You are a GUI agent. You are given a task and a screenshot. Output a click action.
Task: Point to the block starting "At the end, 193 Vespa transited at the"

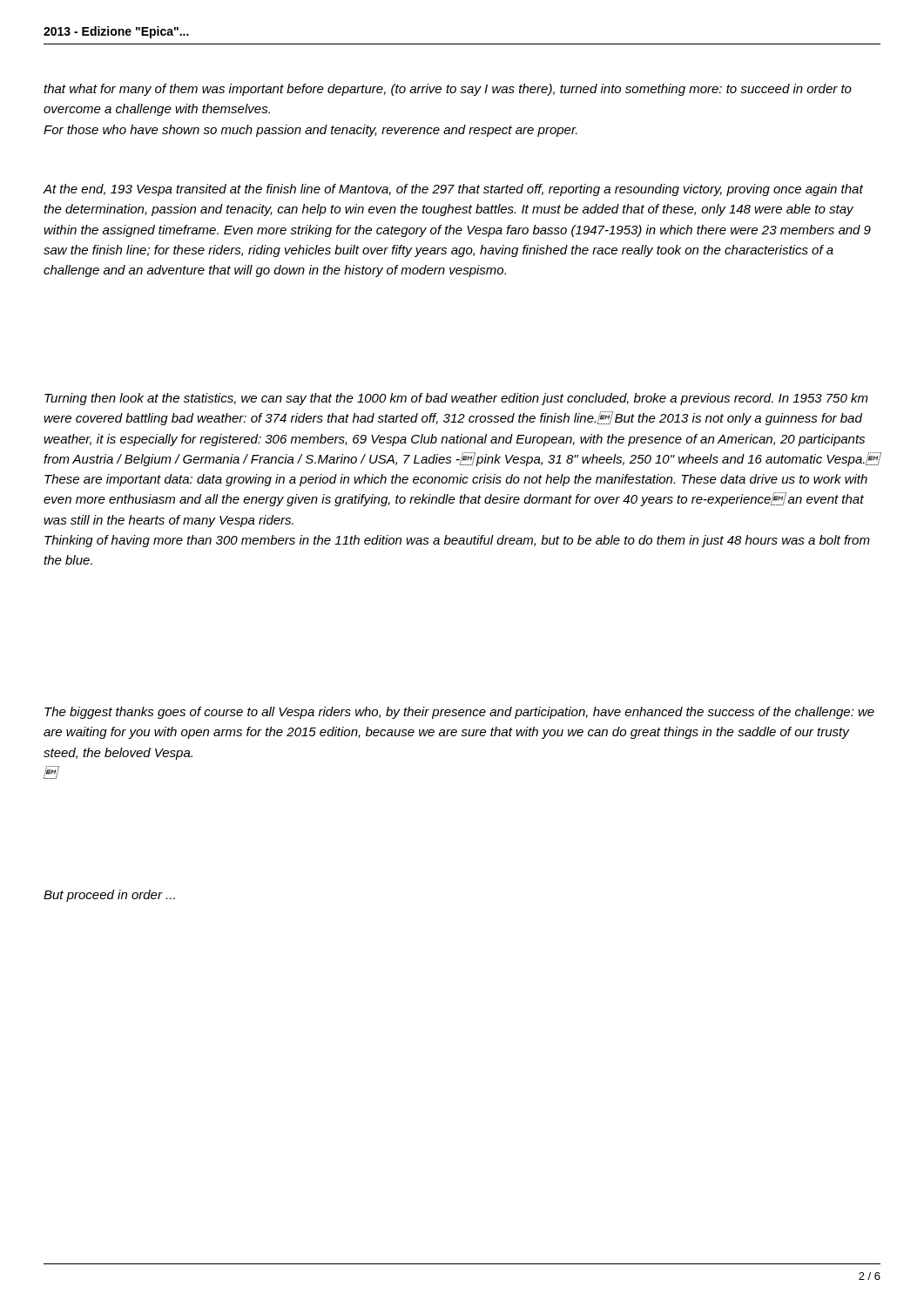[457, 229]
